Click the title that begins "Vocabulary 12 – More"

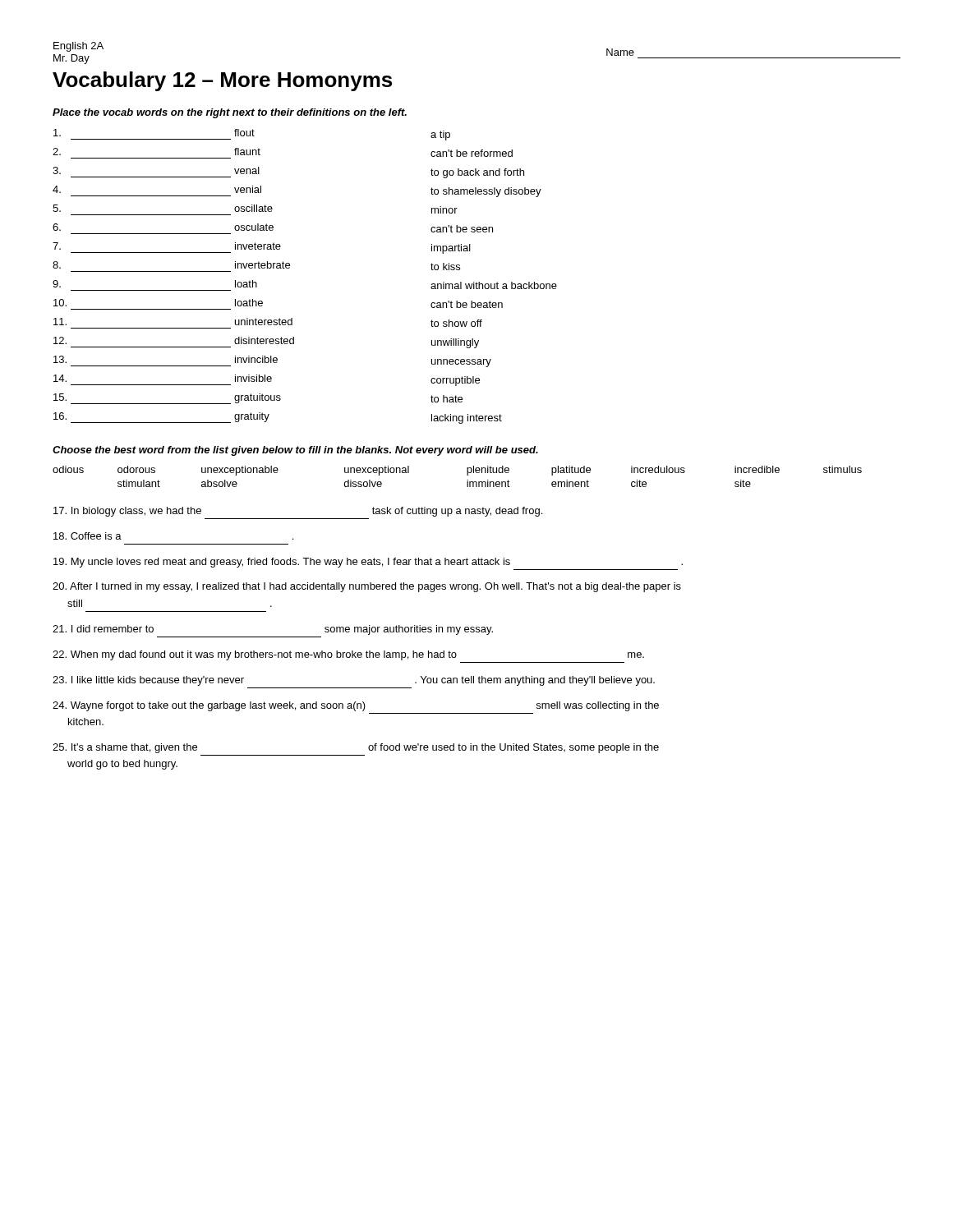click(223, 80)
